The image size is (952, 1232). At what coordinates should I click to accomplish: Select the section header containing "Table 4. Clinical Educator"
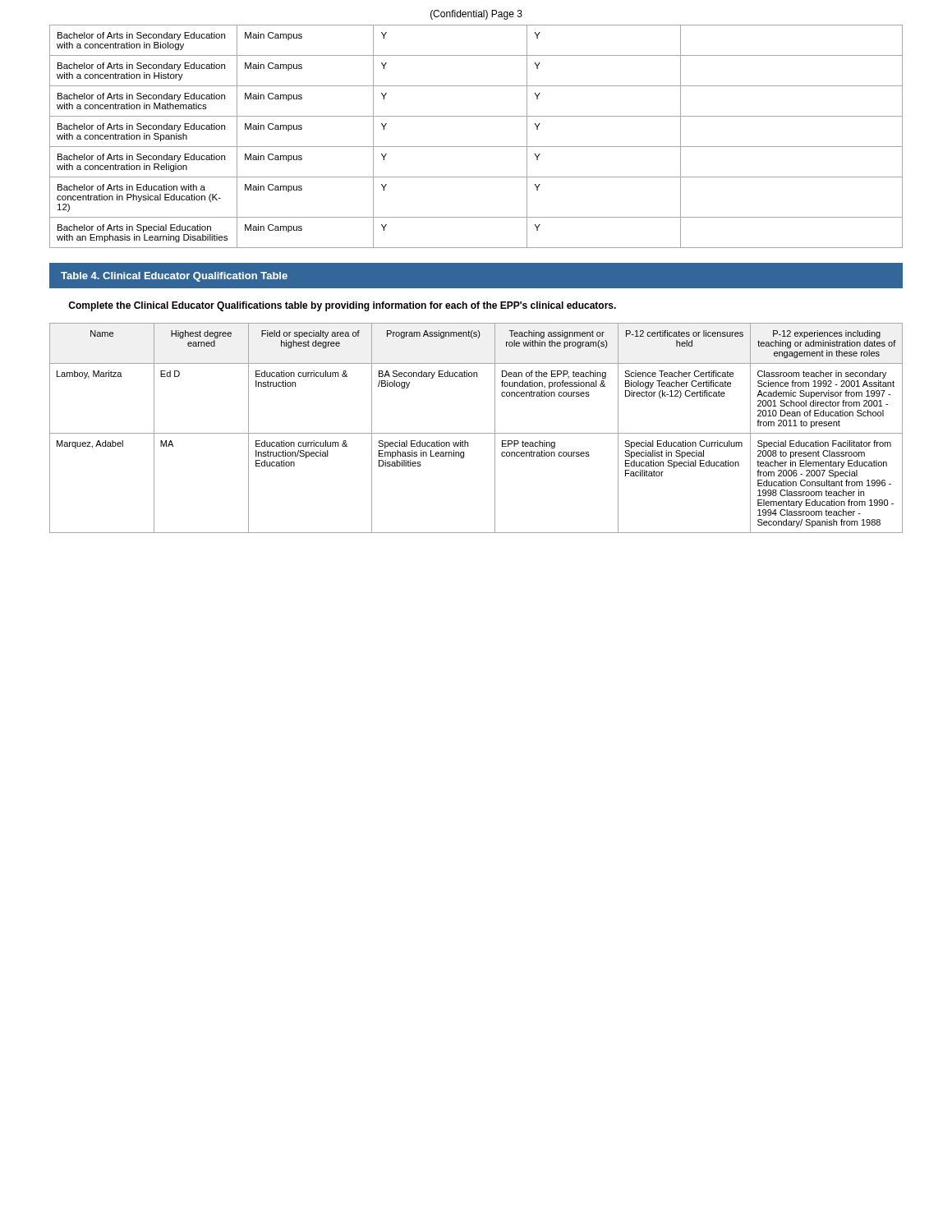174,276
